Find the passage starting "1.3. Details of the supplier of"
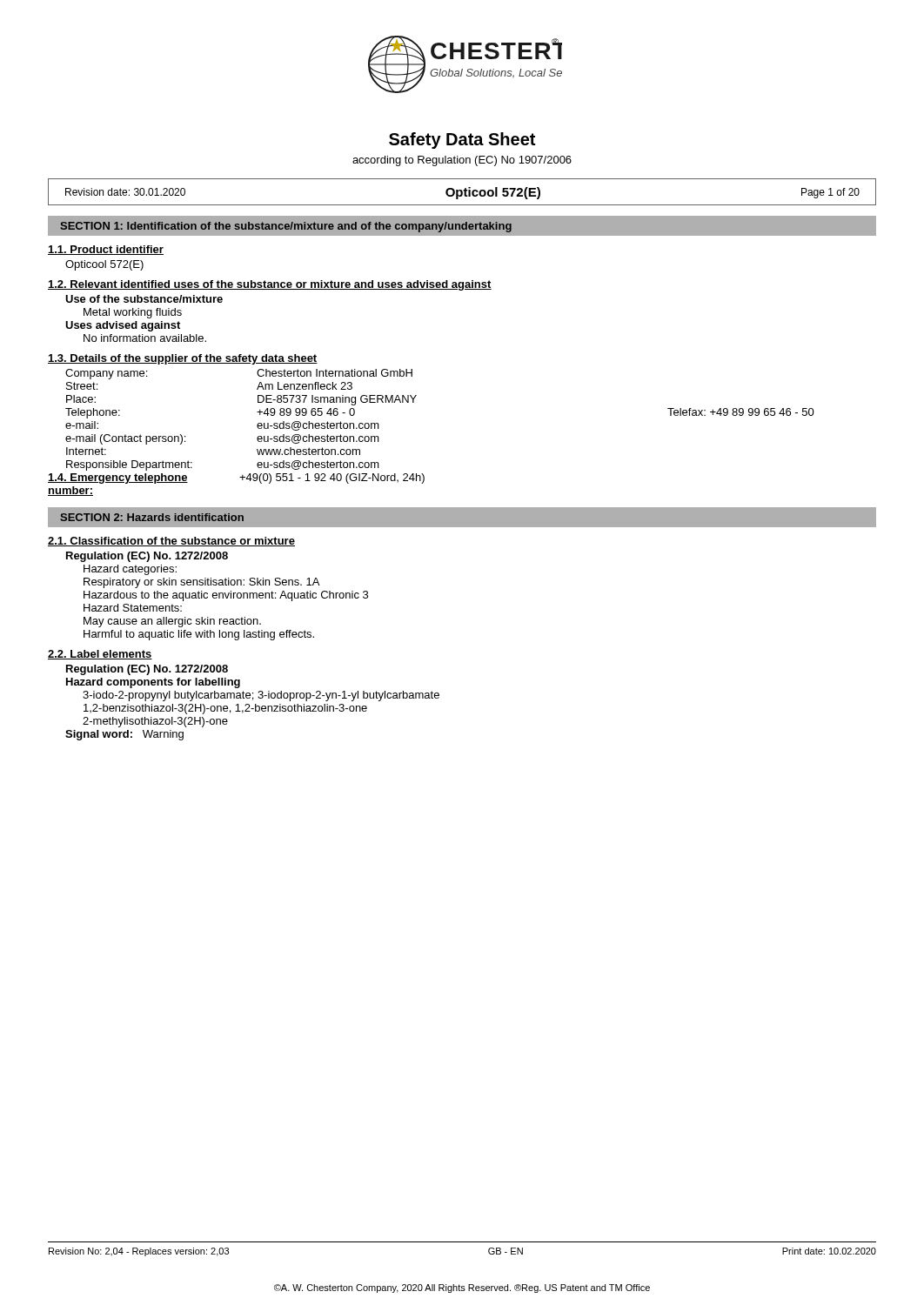Viewport: 924px width, 1305px height. click(182, 358)
